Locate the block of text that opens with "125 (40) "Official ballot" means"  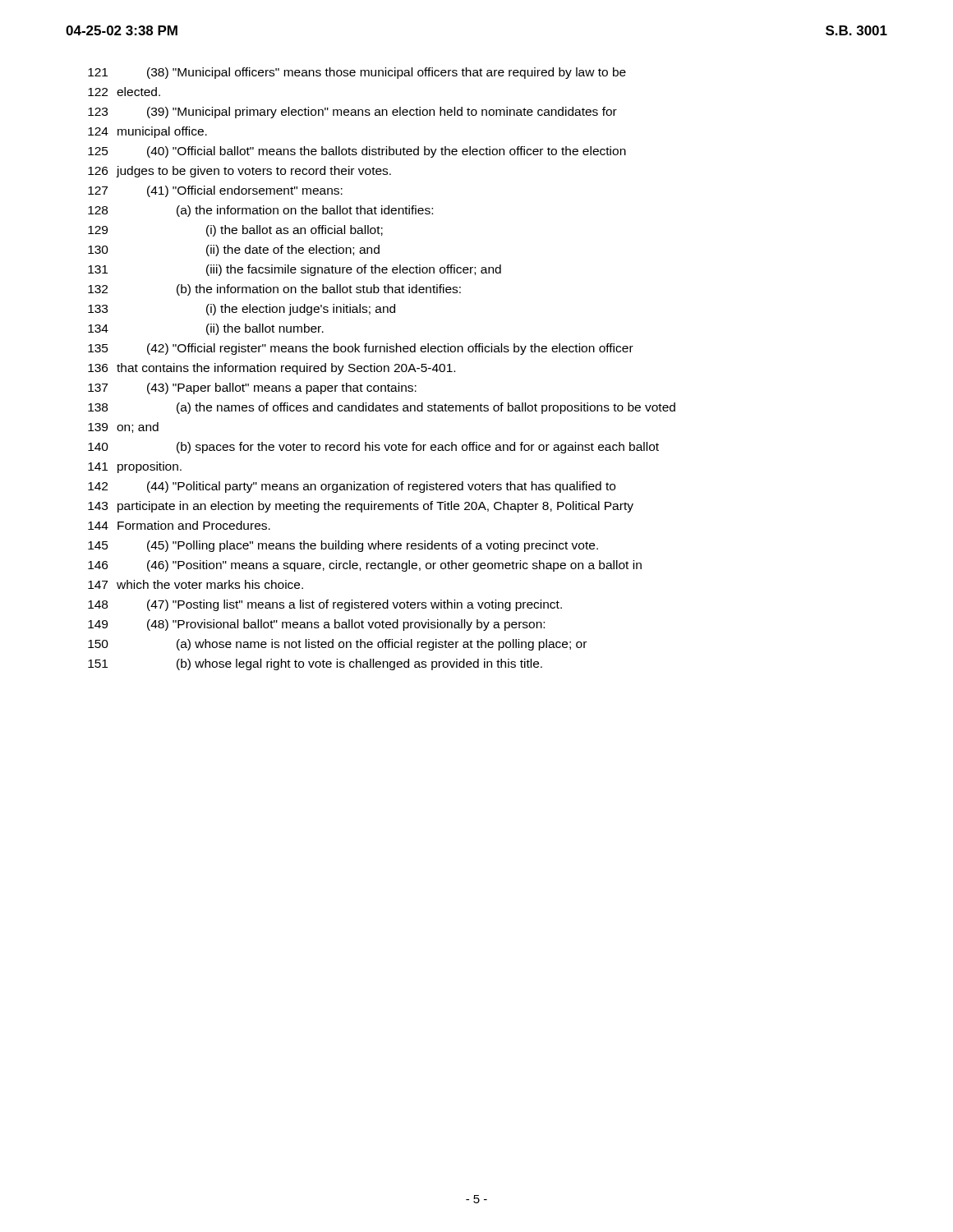click(476, 151)
